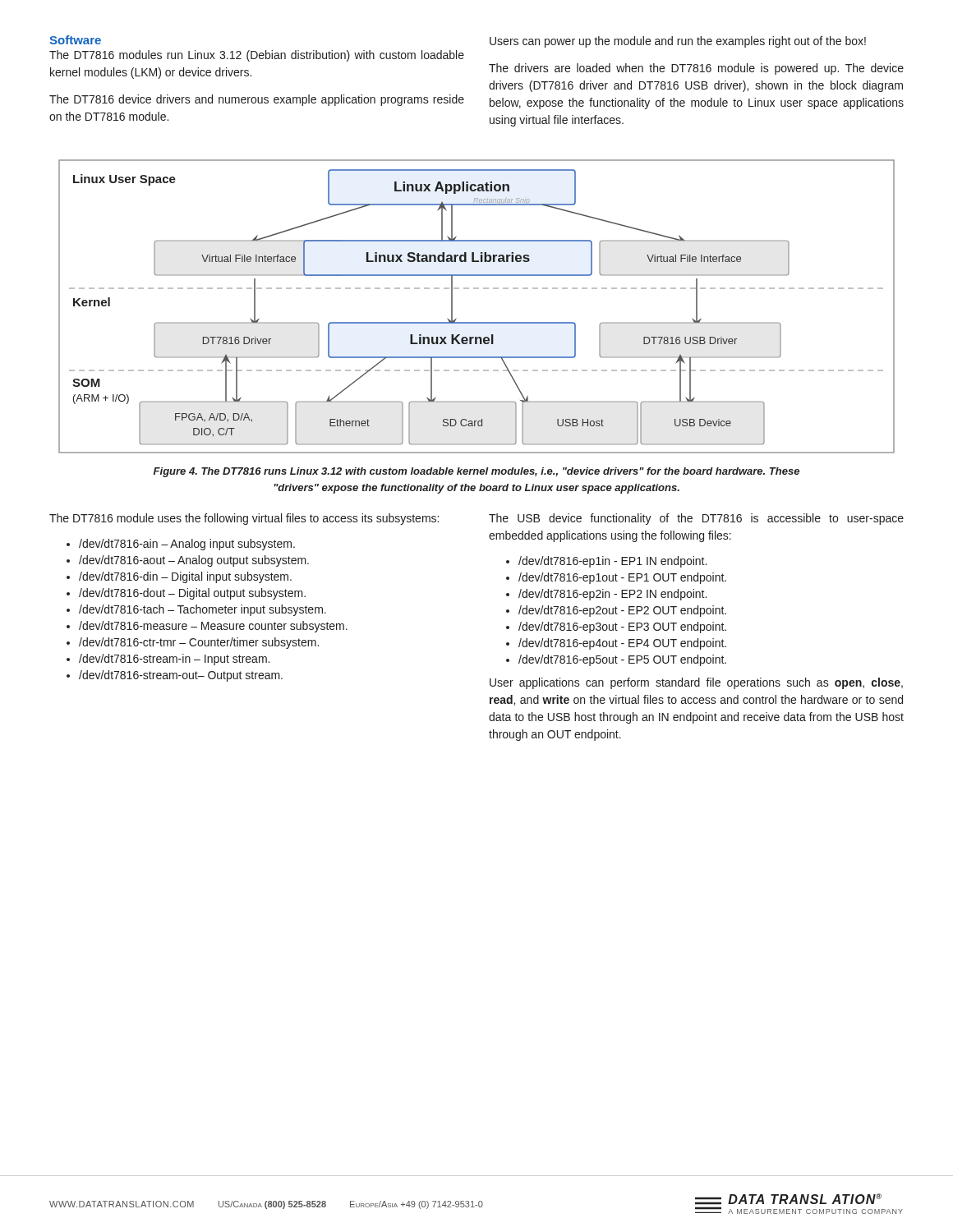
Task: Click the passage that begins "The USB device"
Action: [696, 527]
